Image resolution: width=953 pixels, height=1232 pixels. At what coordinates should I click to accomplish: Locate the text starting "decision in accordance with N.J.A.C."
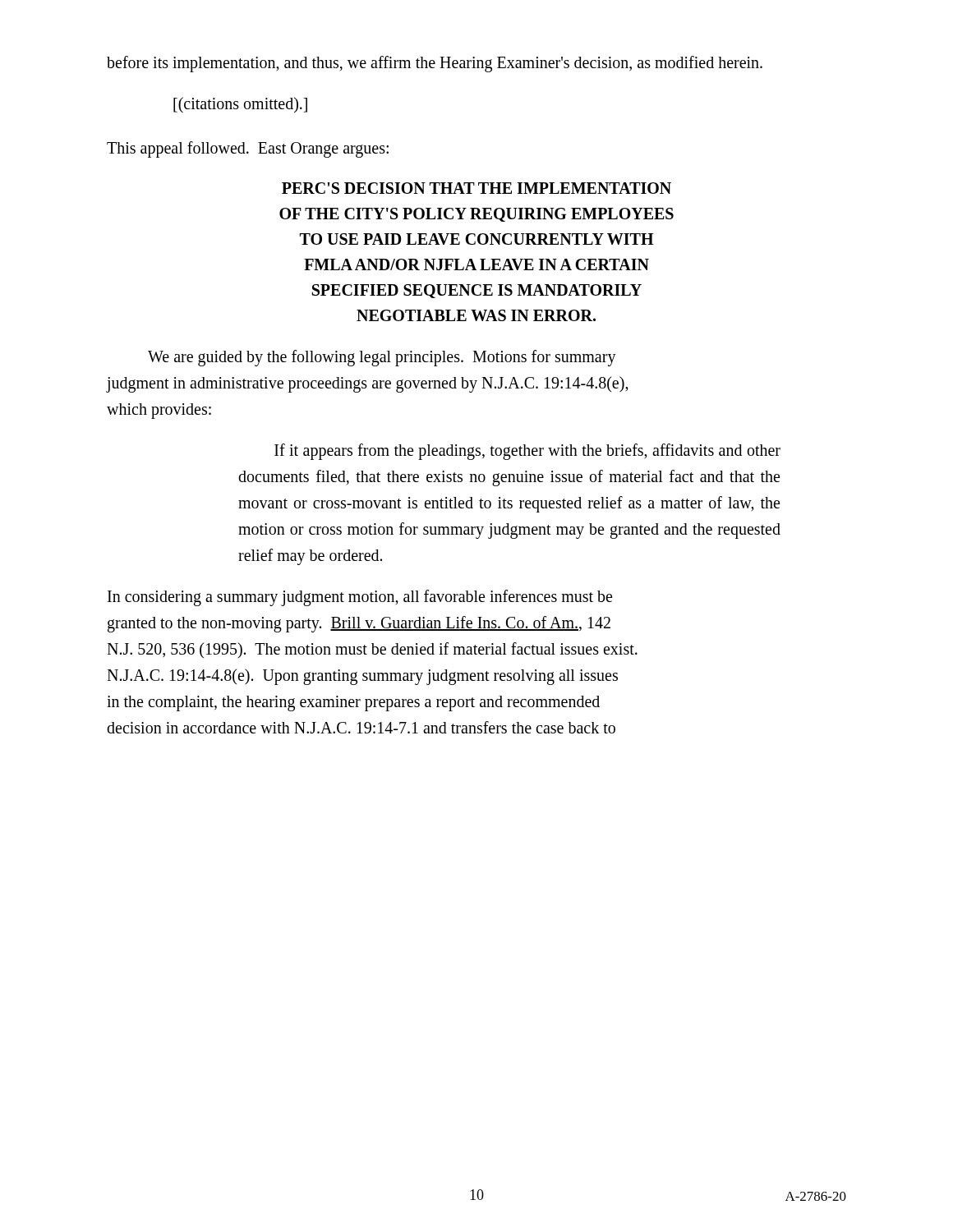(x=361, y=728)
